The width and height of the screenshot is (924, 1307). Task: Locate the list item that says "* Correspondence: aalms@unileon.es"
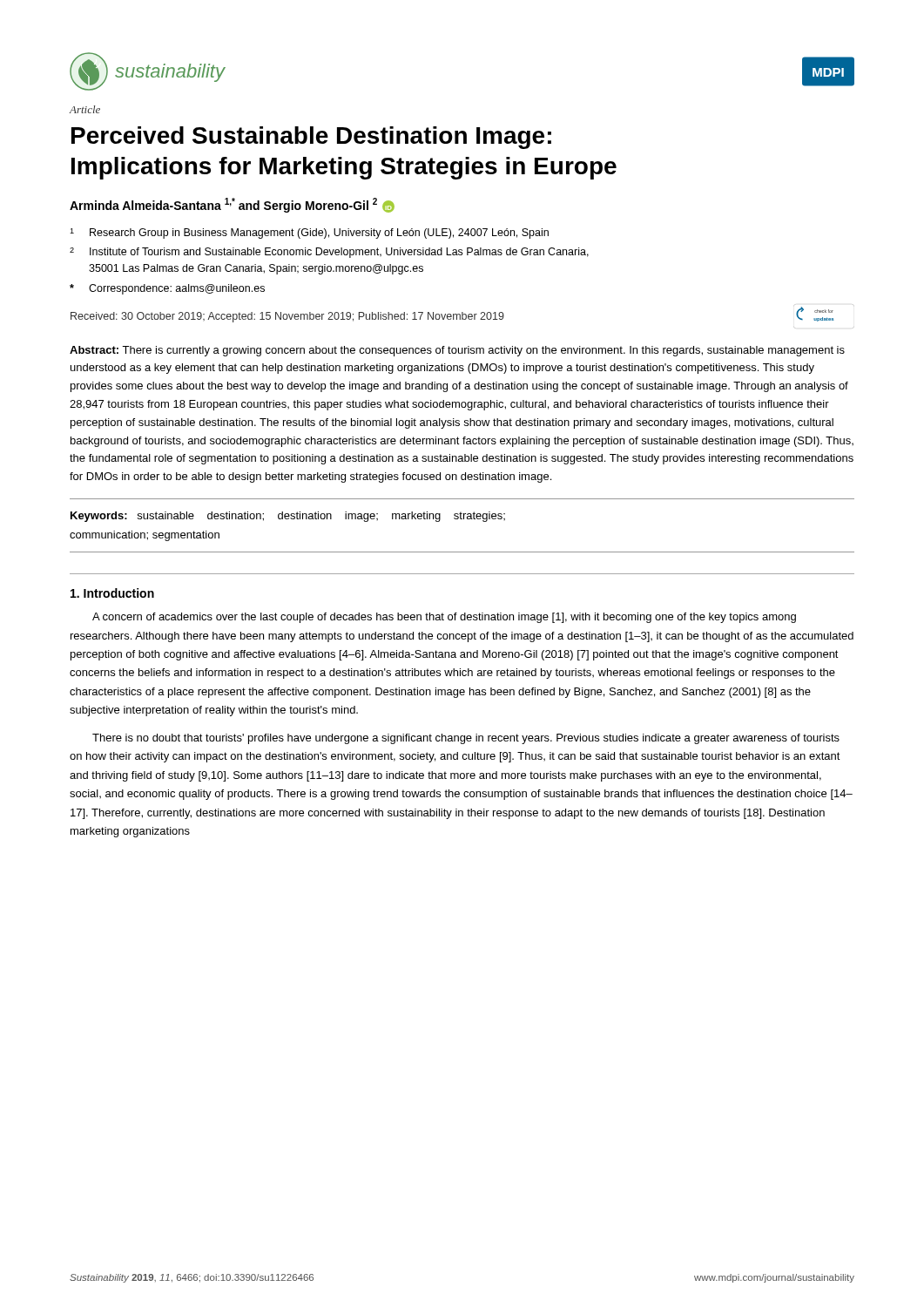167,288
